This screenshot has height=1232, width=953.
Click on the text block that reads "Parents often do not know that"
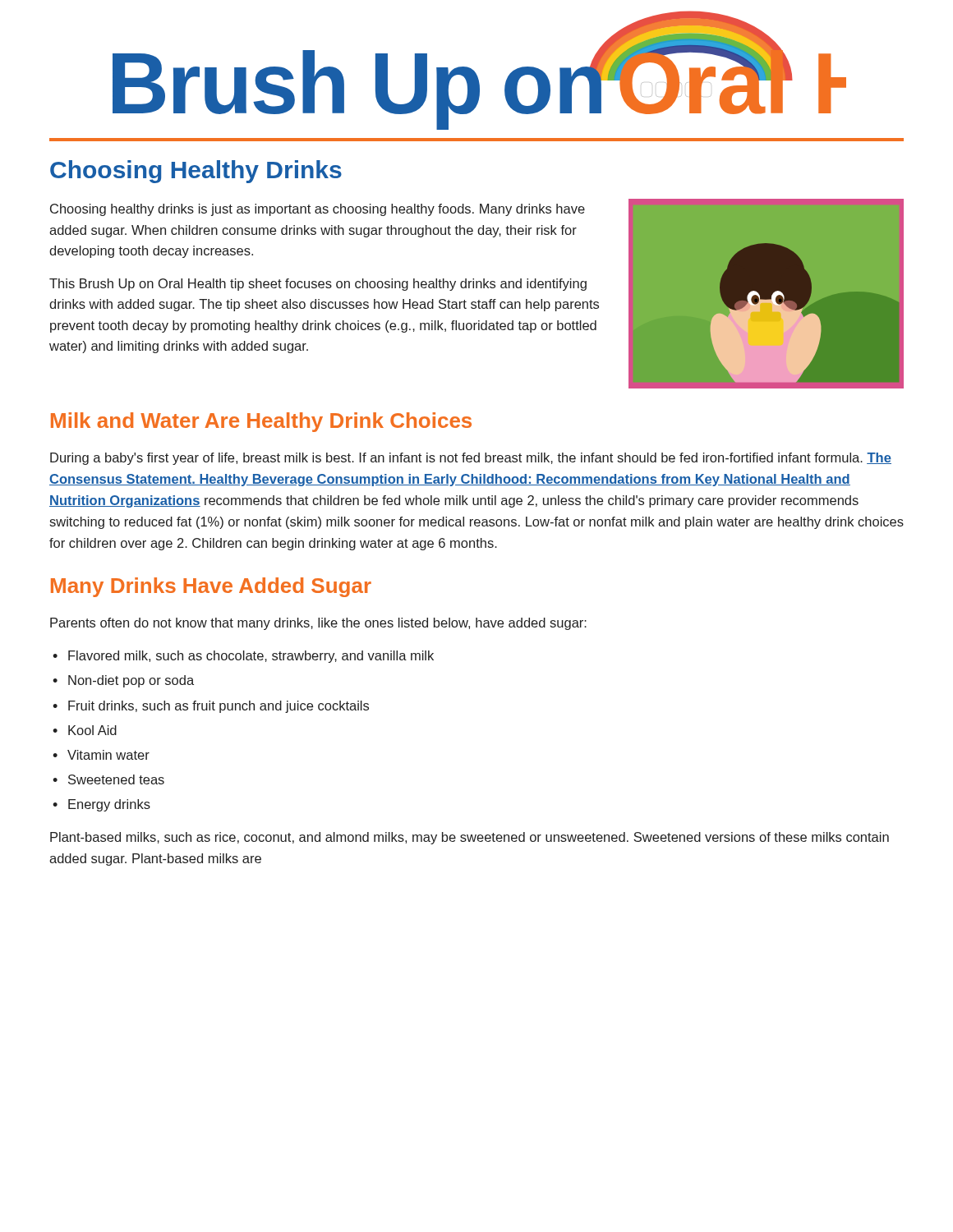(x=318, y=623)
